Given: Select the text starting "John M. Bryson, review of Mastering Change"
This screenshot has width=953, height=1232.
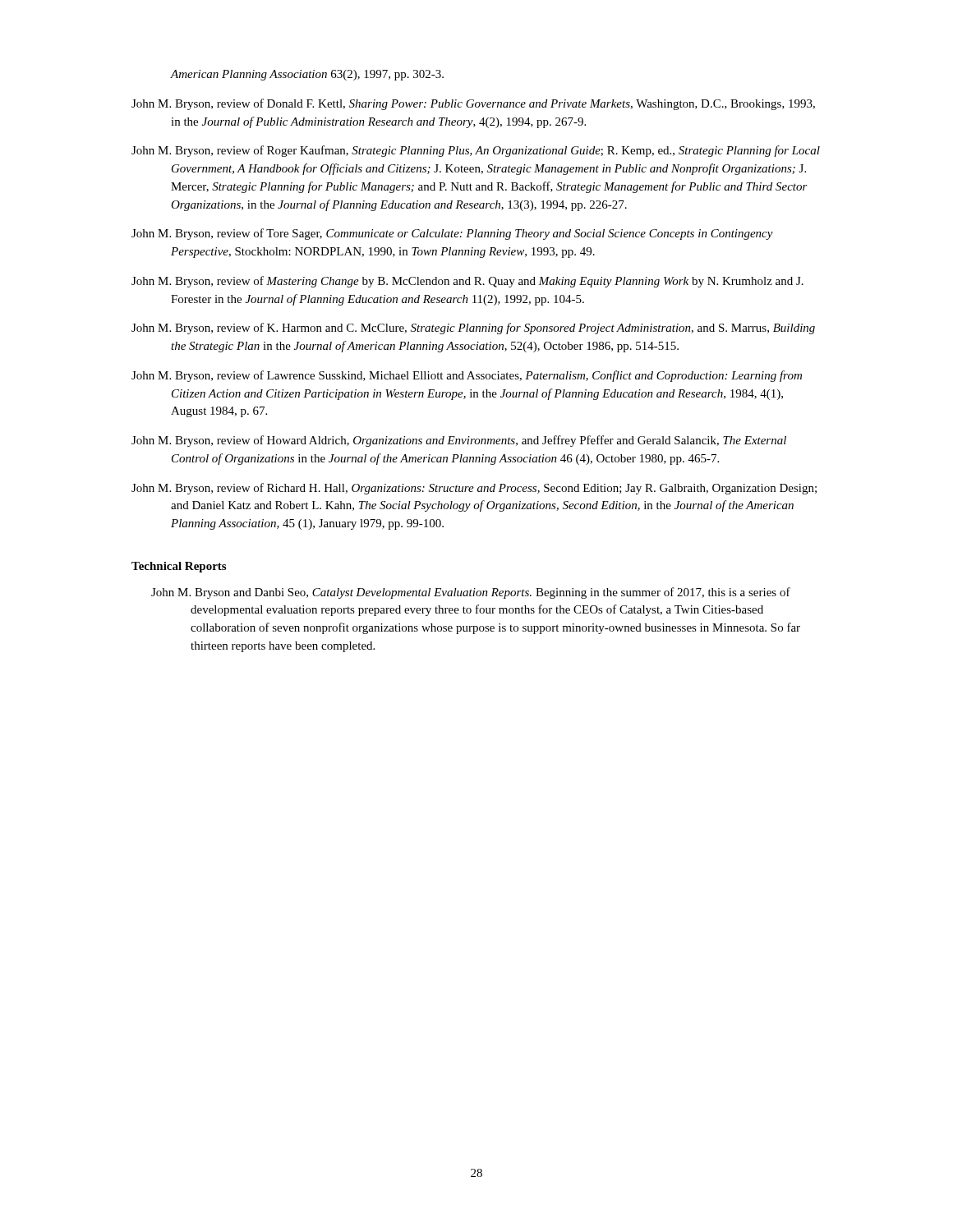Looking at the screenshot, I should point(468,290).
